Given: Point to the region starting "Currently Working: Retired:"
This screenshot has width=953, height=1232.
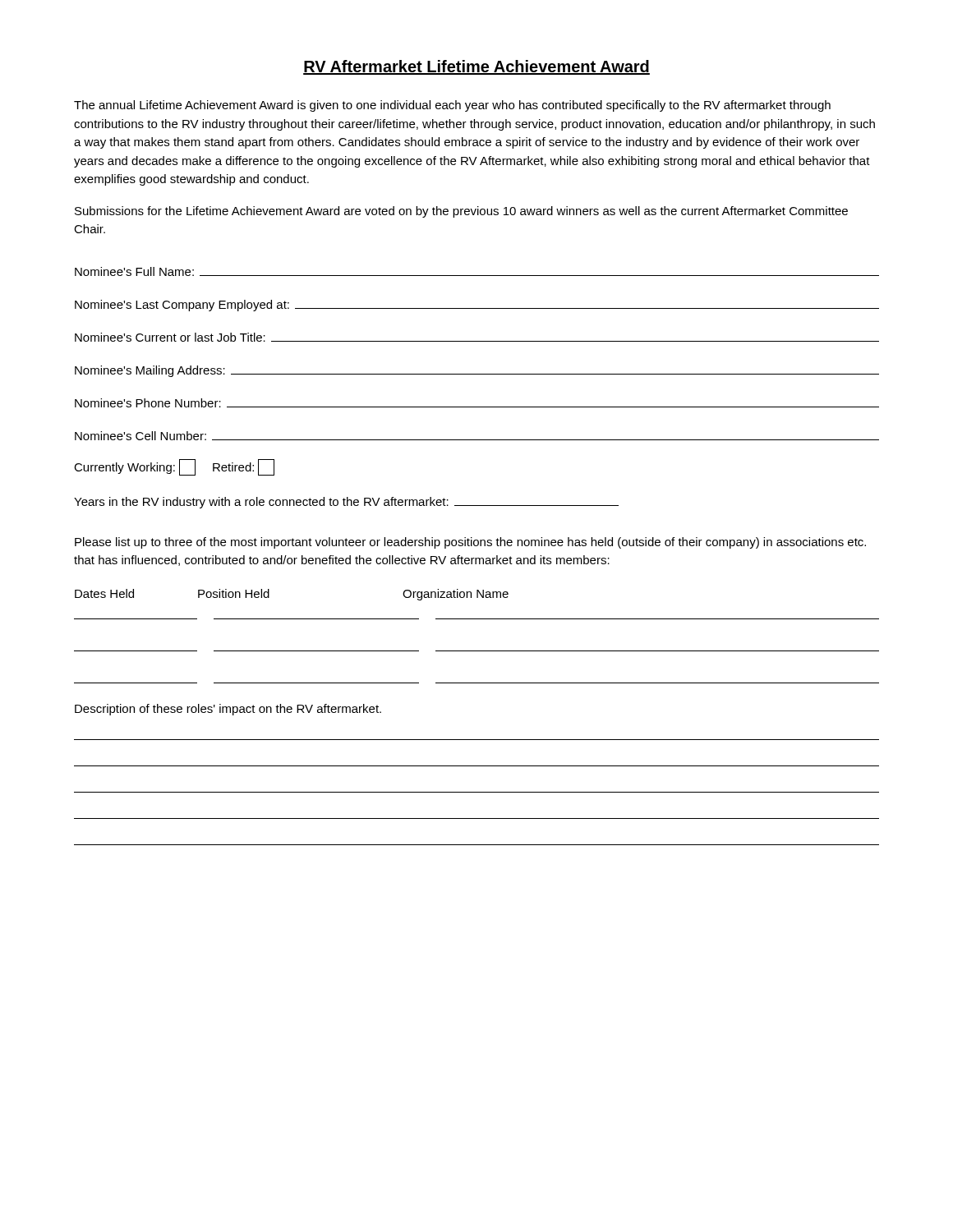Looking at the screenshot, I should click(174, 467).
